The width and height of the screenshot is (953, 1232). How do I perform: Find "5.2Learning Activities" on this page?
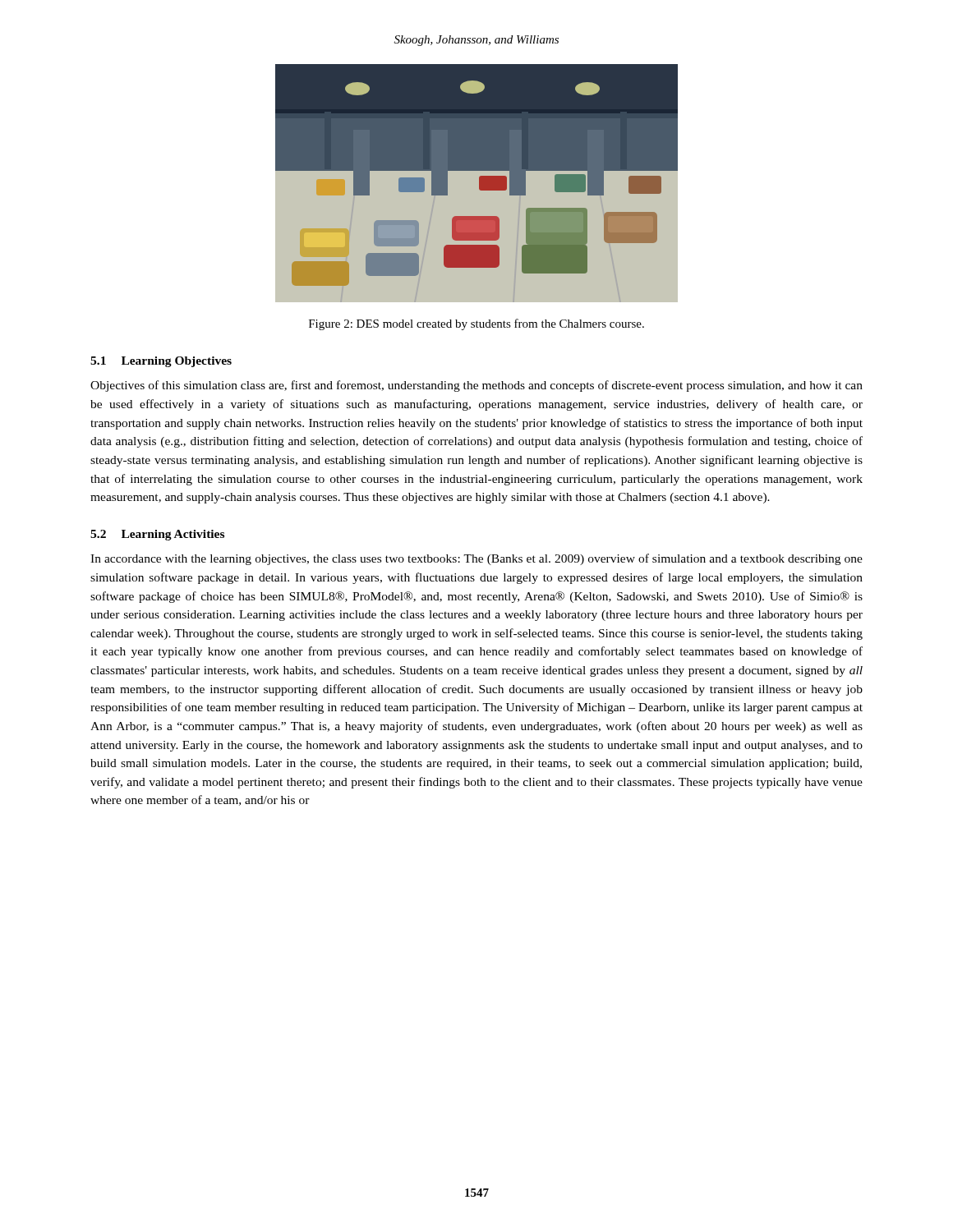click(x=158, y=533)
